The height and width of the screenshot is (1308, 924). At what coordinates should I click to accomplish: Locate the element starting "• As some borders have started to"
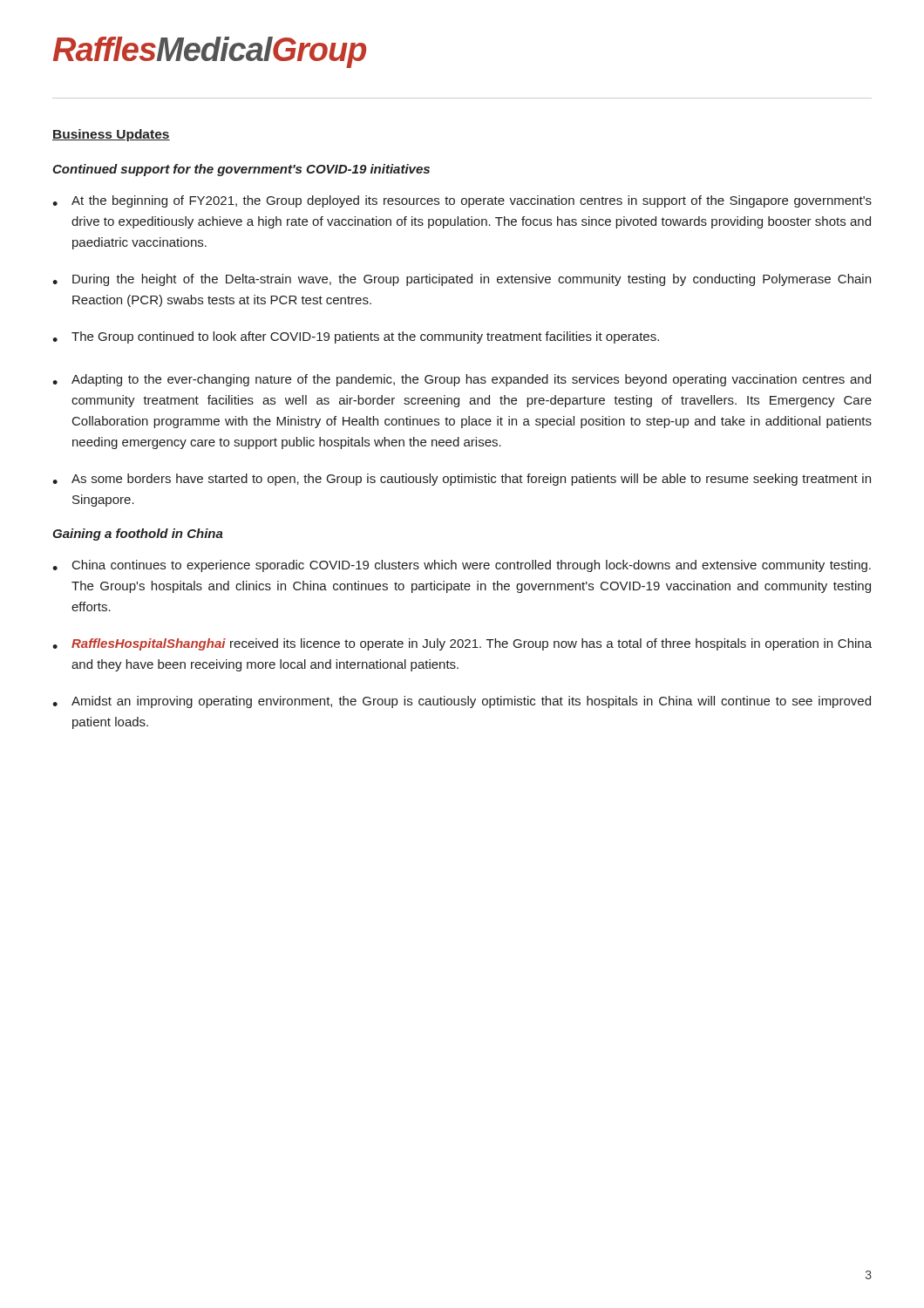[462, 489]
